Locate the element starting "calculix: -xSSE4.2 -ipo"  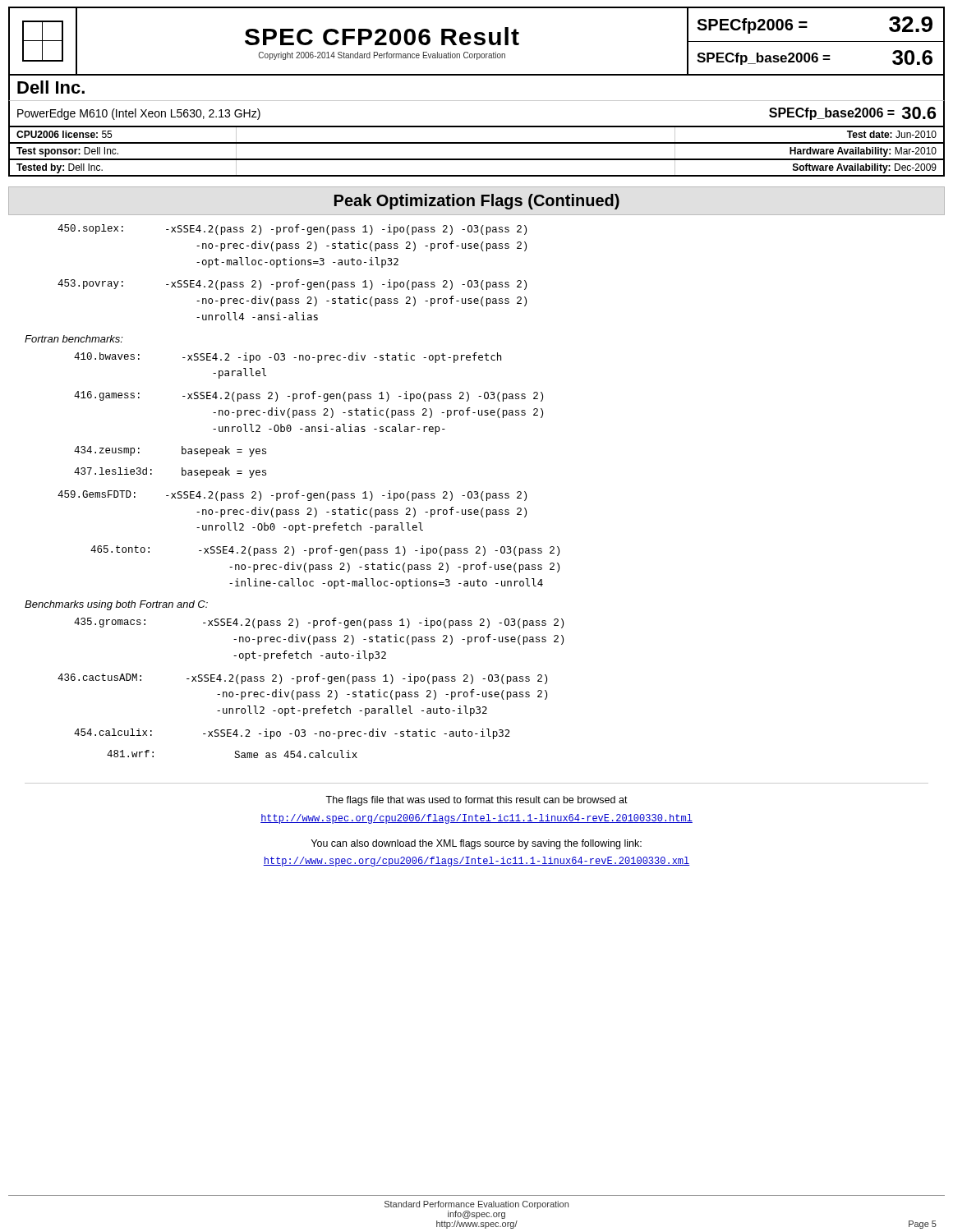[268, 734]
